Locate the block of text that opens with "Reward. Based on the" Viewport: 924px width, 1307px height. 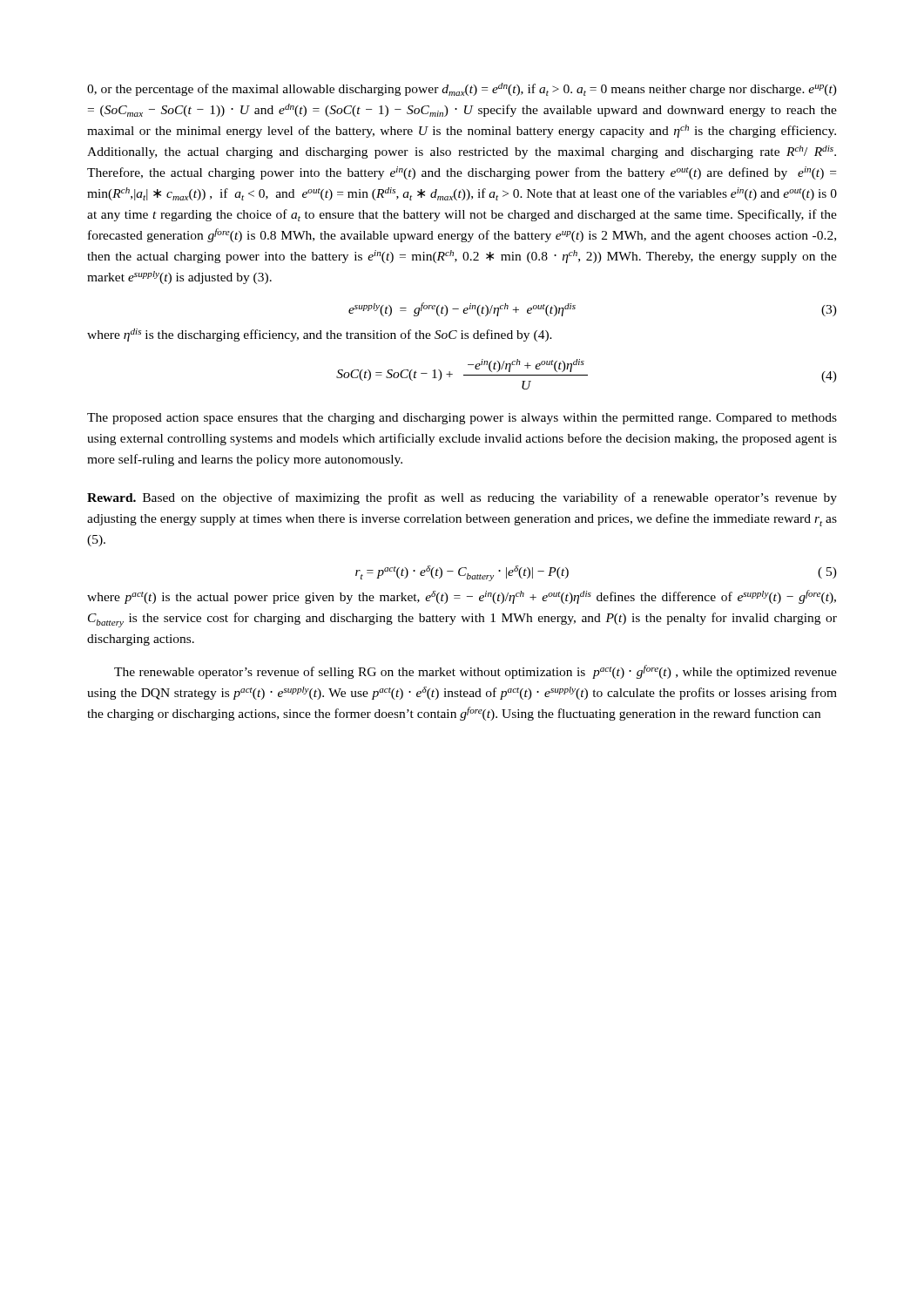[x=462, y=518]
